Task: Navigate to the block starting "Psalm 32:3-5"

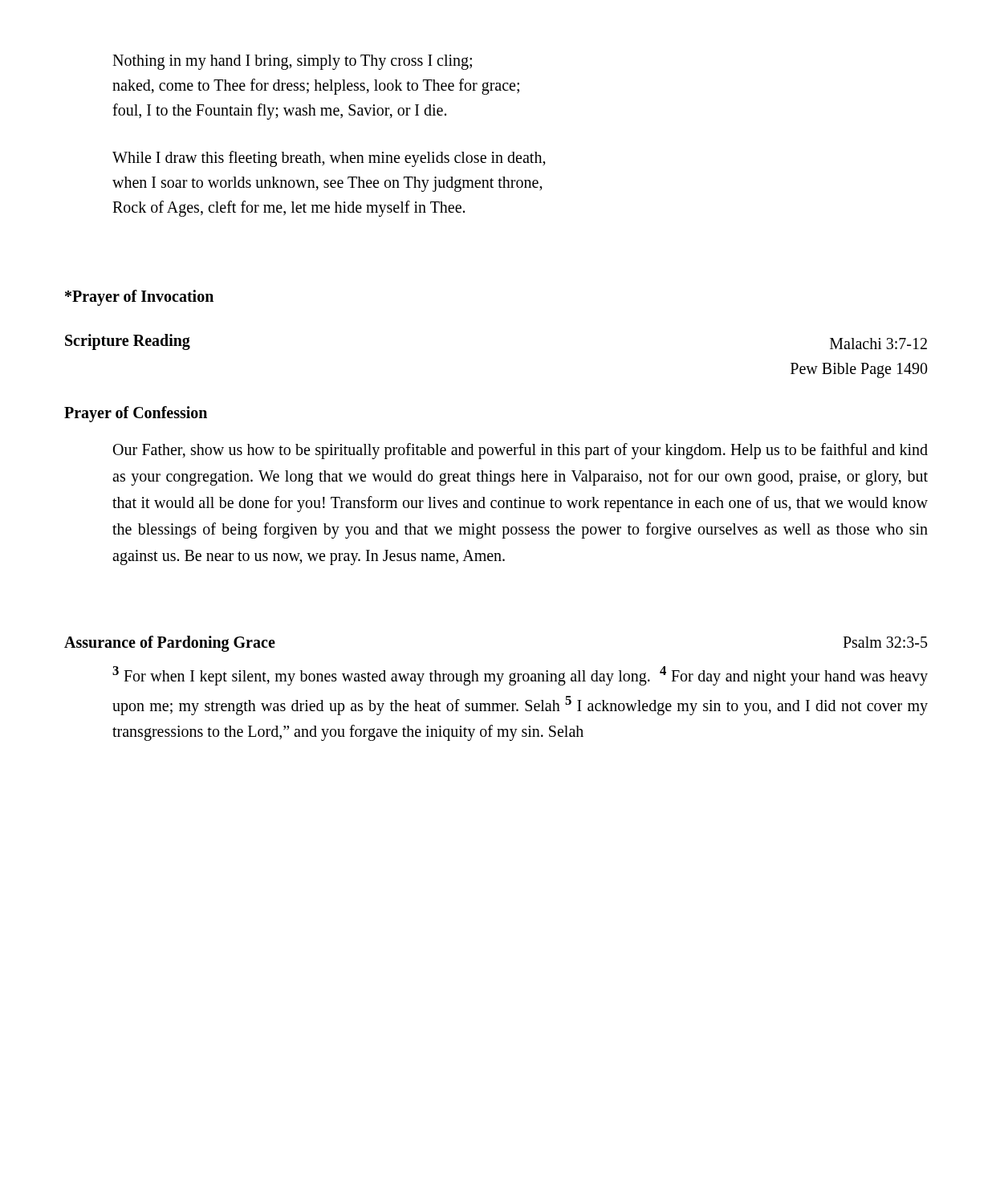Action: click(x=885, y=642)
